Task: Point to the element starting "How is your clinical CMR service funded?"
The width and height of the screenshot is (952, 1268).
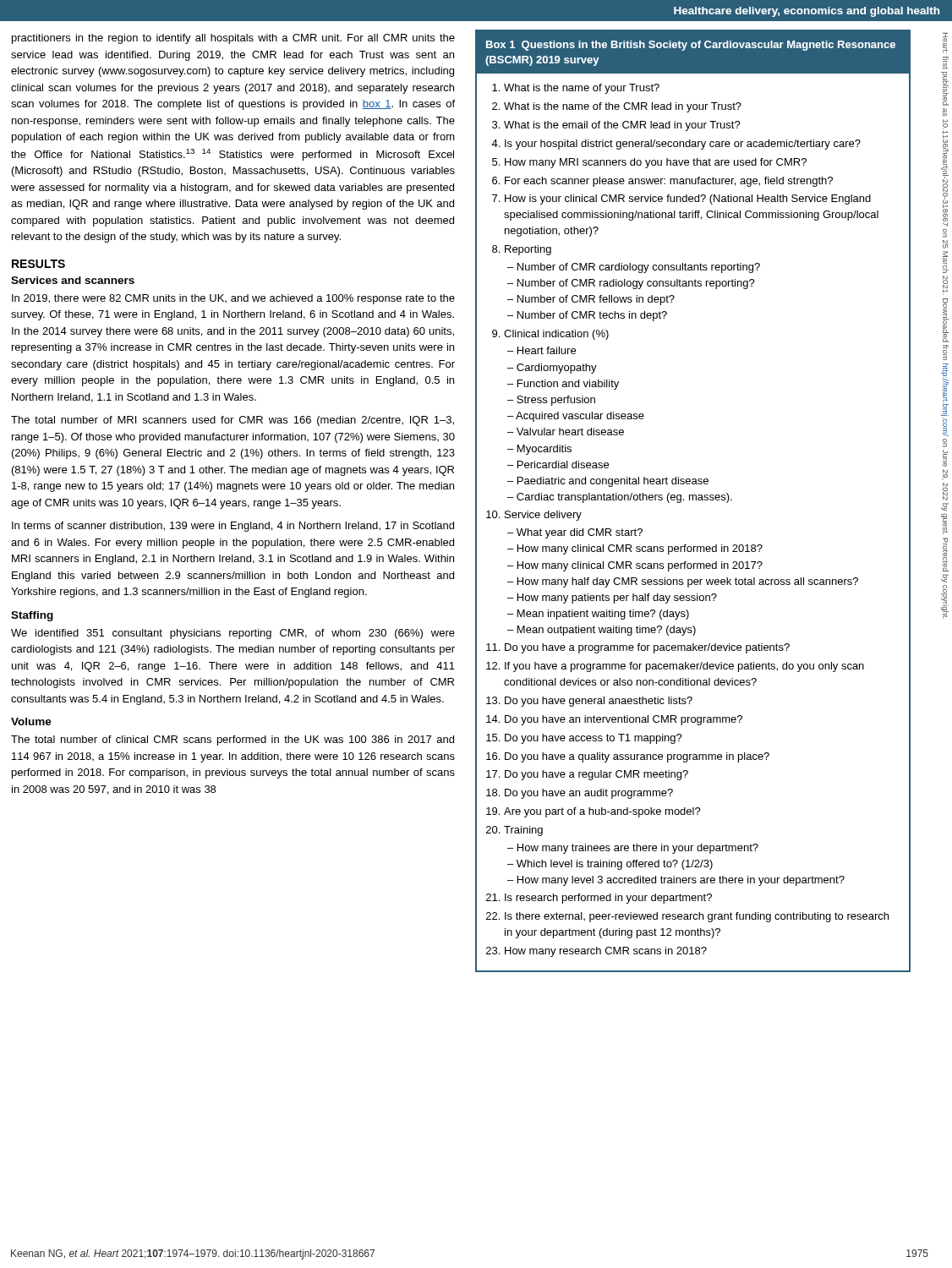Action: [x=691, y=215]
